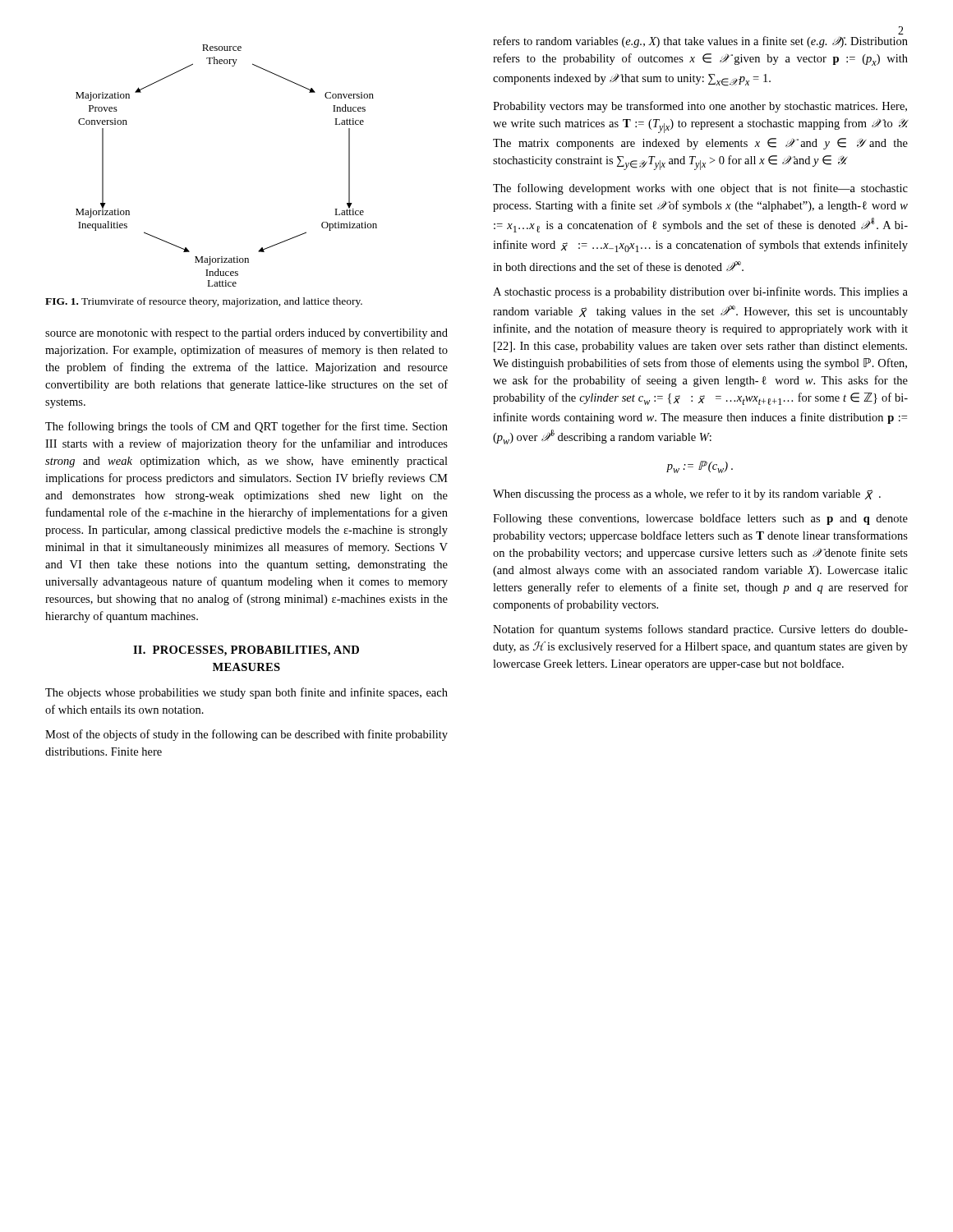The height and width of the screenshot is (1232, 953).
Task: Click on the text block that reads "The objects whose probabilities we study span both"
Action: 246,723
